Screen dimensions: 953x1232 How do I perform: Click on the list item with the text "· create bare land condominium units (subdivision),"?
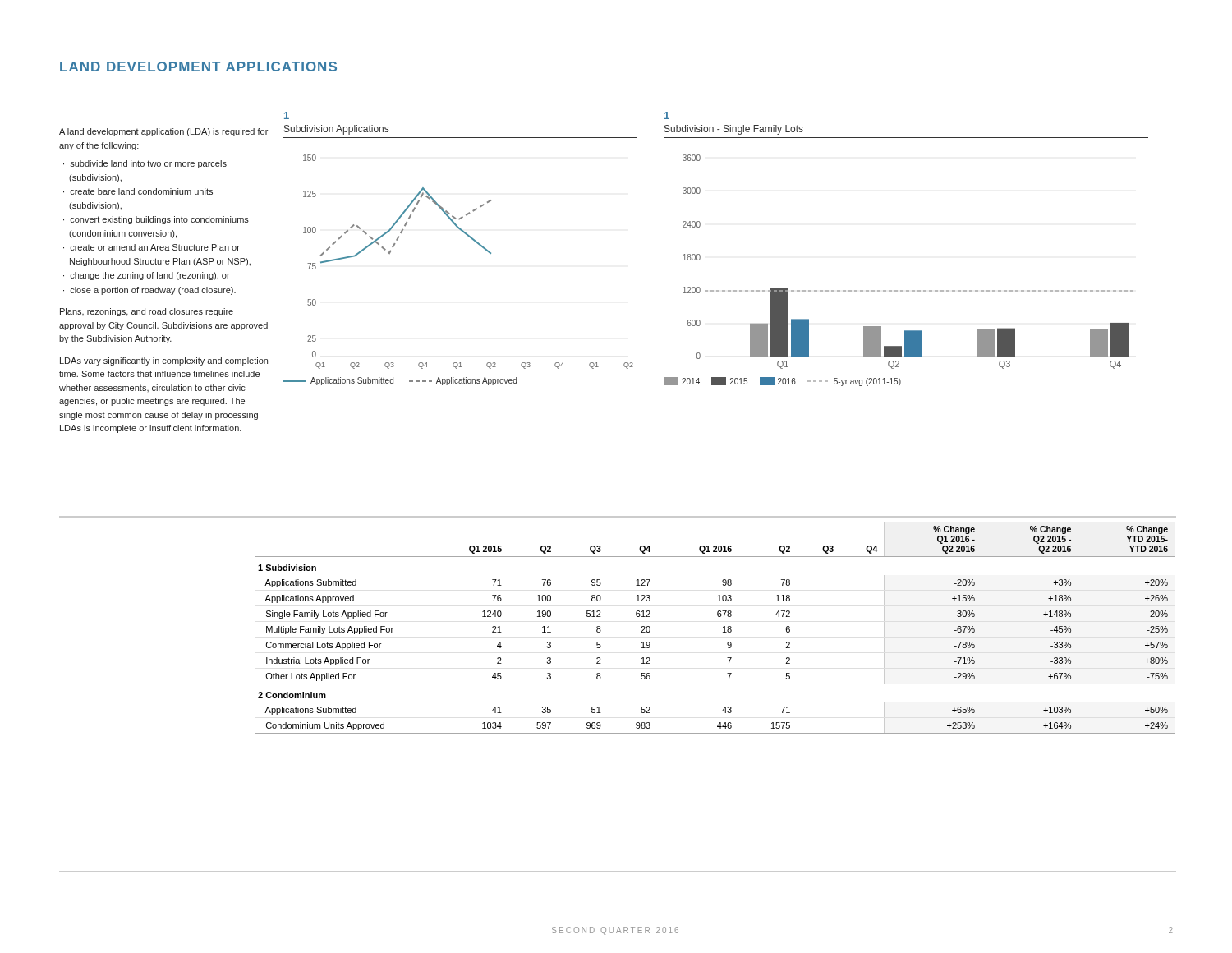coord(138,198)
